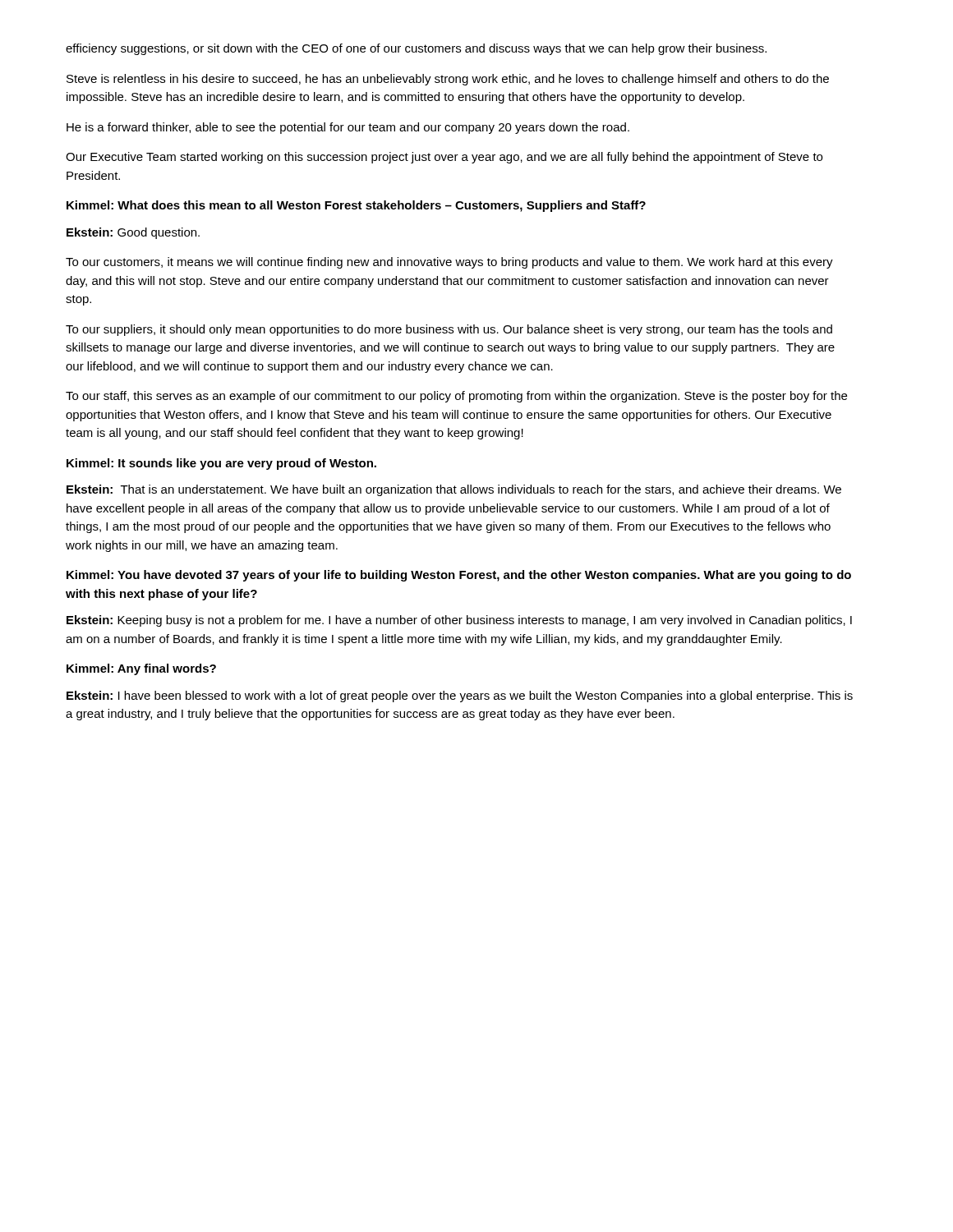Find the text block that says "To our customers, it"
This screenshot has height=1232, width=953.
[x=449, y=280]
